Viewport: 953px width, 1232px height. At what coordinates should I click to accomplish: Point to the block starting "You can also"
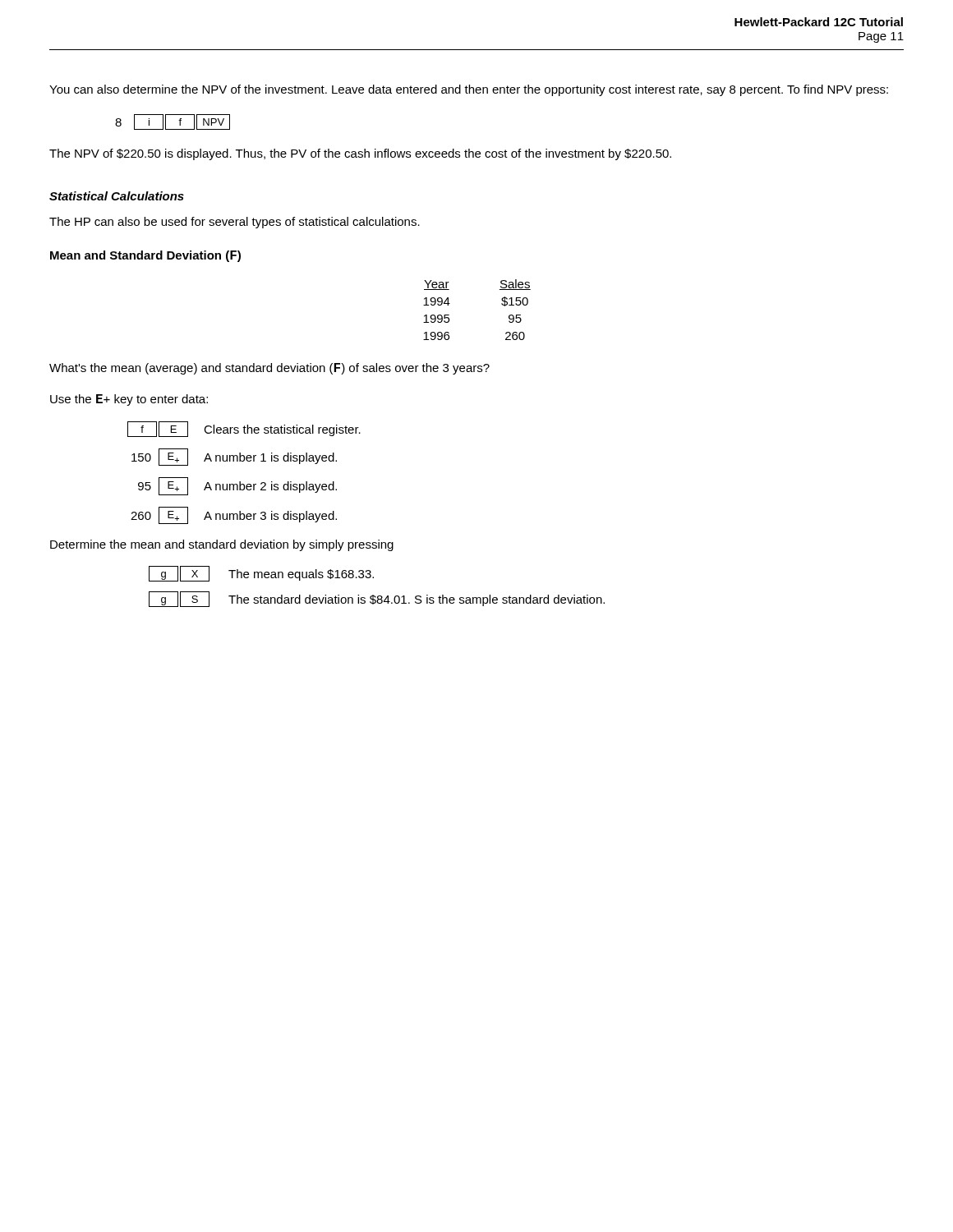pos(469,89)
